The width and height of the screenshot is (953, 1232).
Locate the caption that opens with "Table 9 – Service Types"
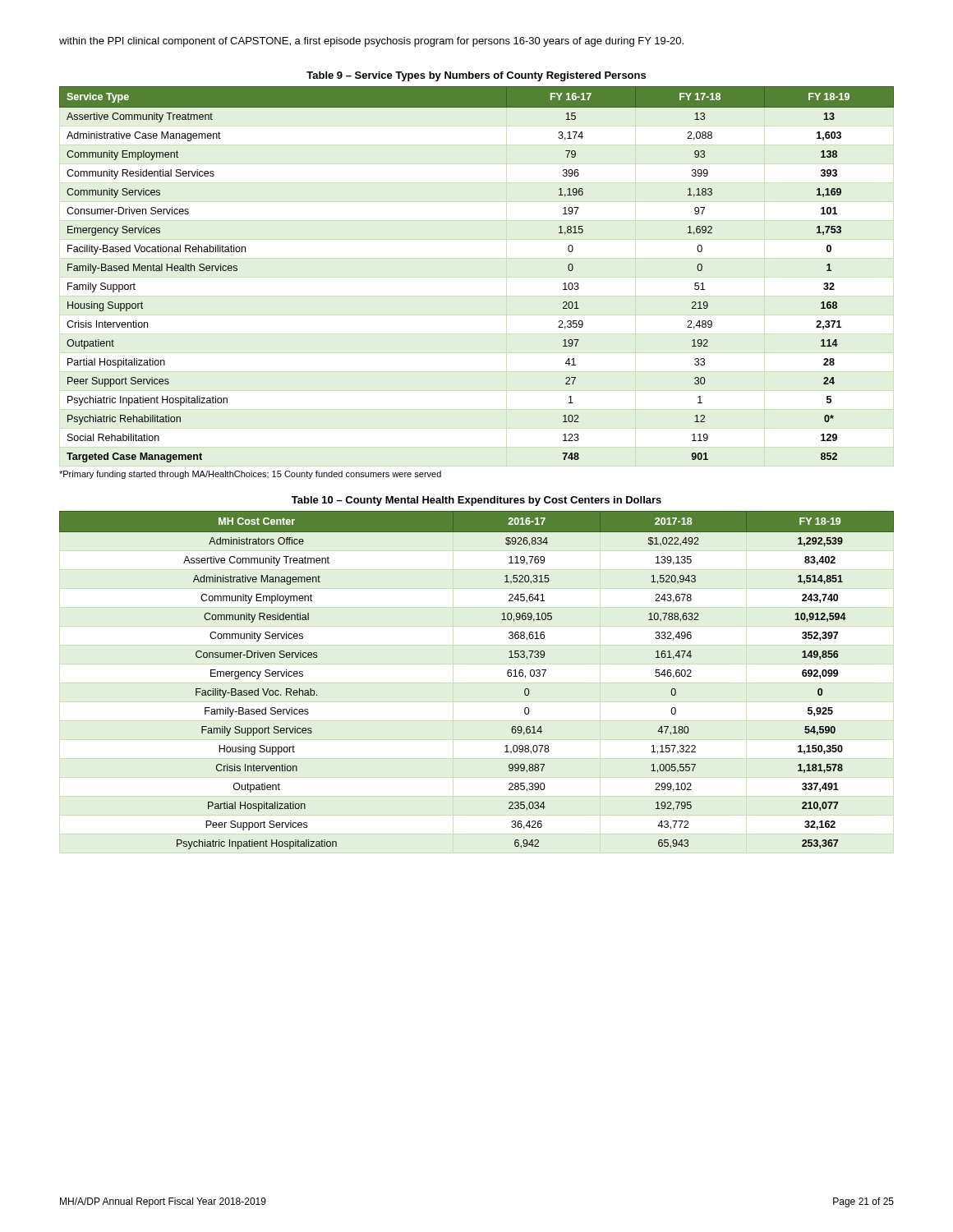(x=476, y=75)
